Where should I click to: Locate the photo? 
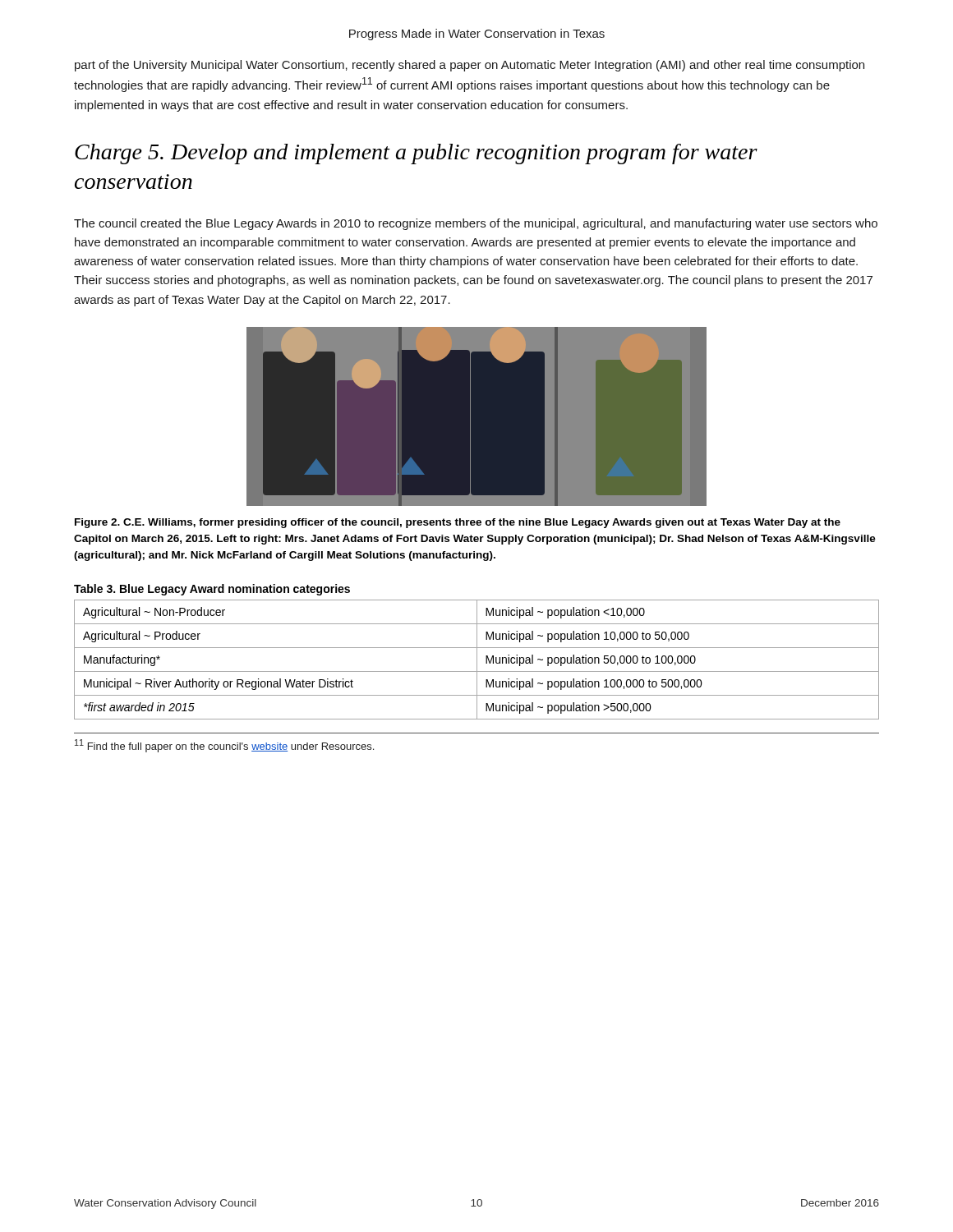pos(476,416)
